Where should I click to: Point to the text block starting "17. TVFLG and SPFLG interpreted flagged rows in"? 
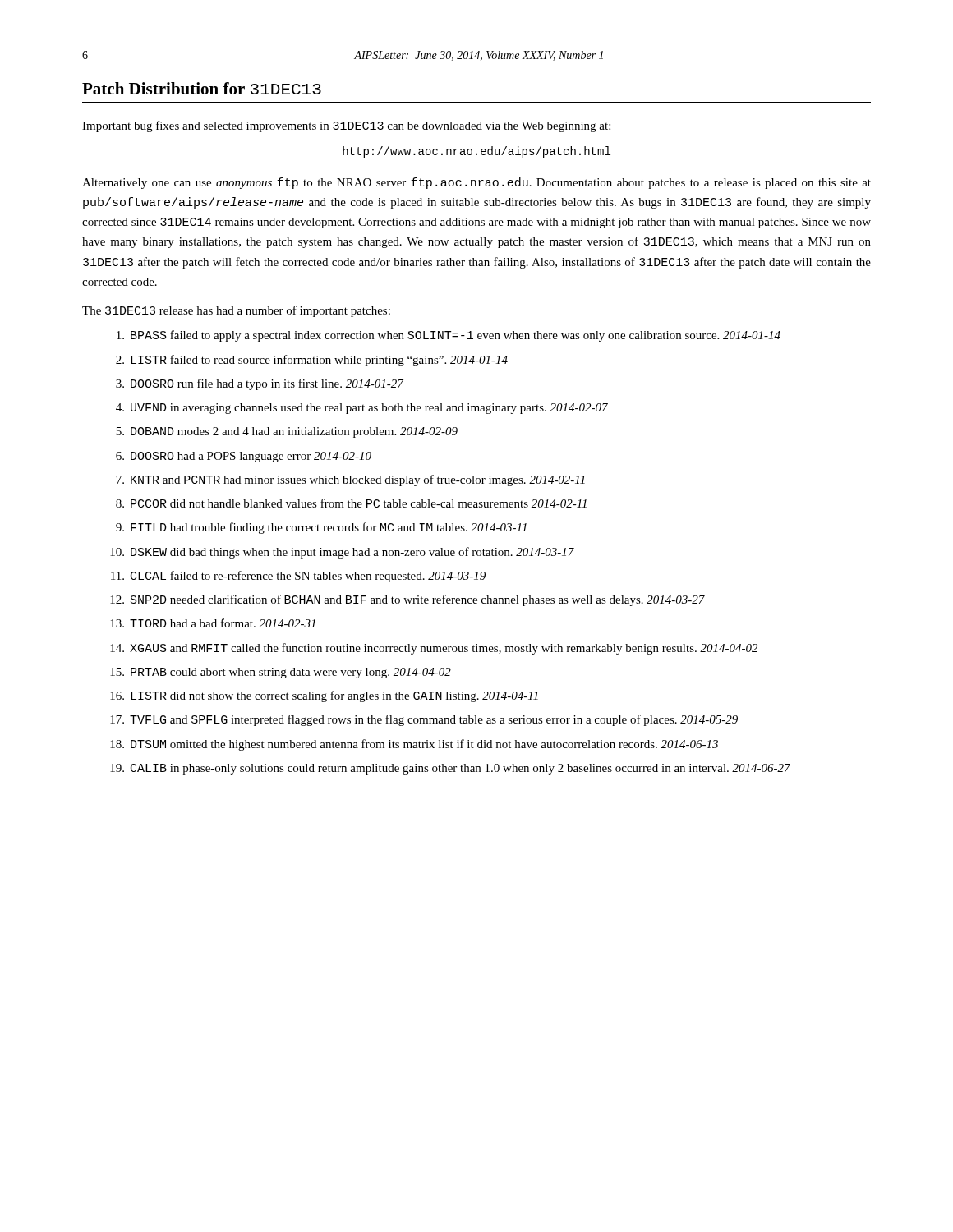[x=486, y=721]
